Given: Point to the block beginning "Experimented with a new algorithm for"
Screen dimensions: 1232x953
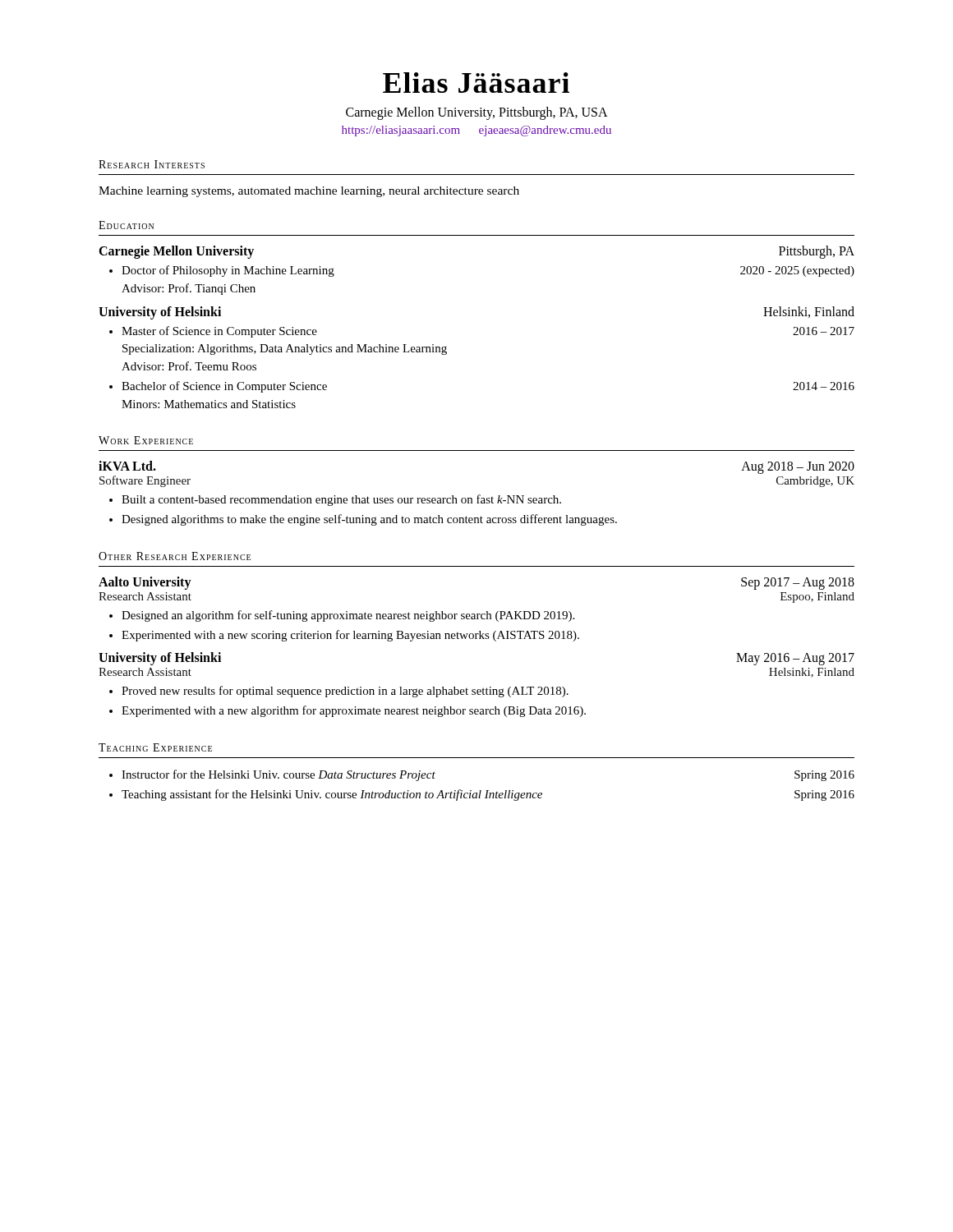Looking at the screenshot, I should (x=354, y=710).
